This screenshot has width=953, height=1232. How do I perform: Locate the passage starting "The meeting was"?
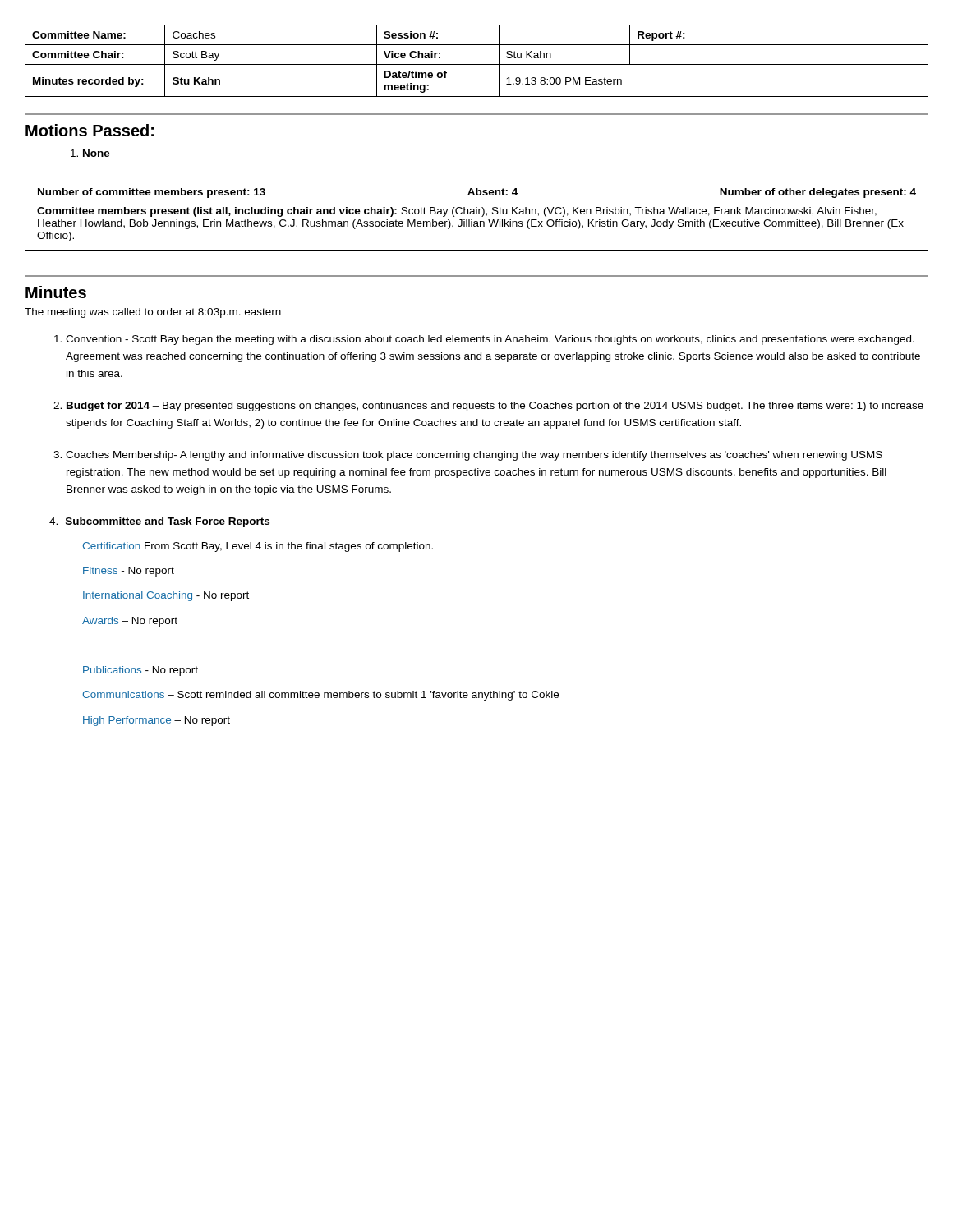153,312
